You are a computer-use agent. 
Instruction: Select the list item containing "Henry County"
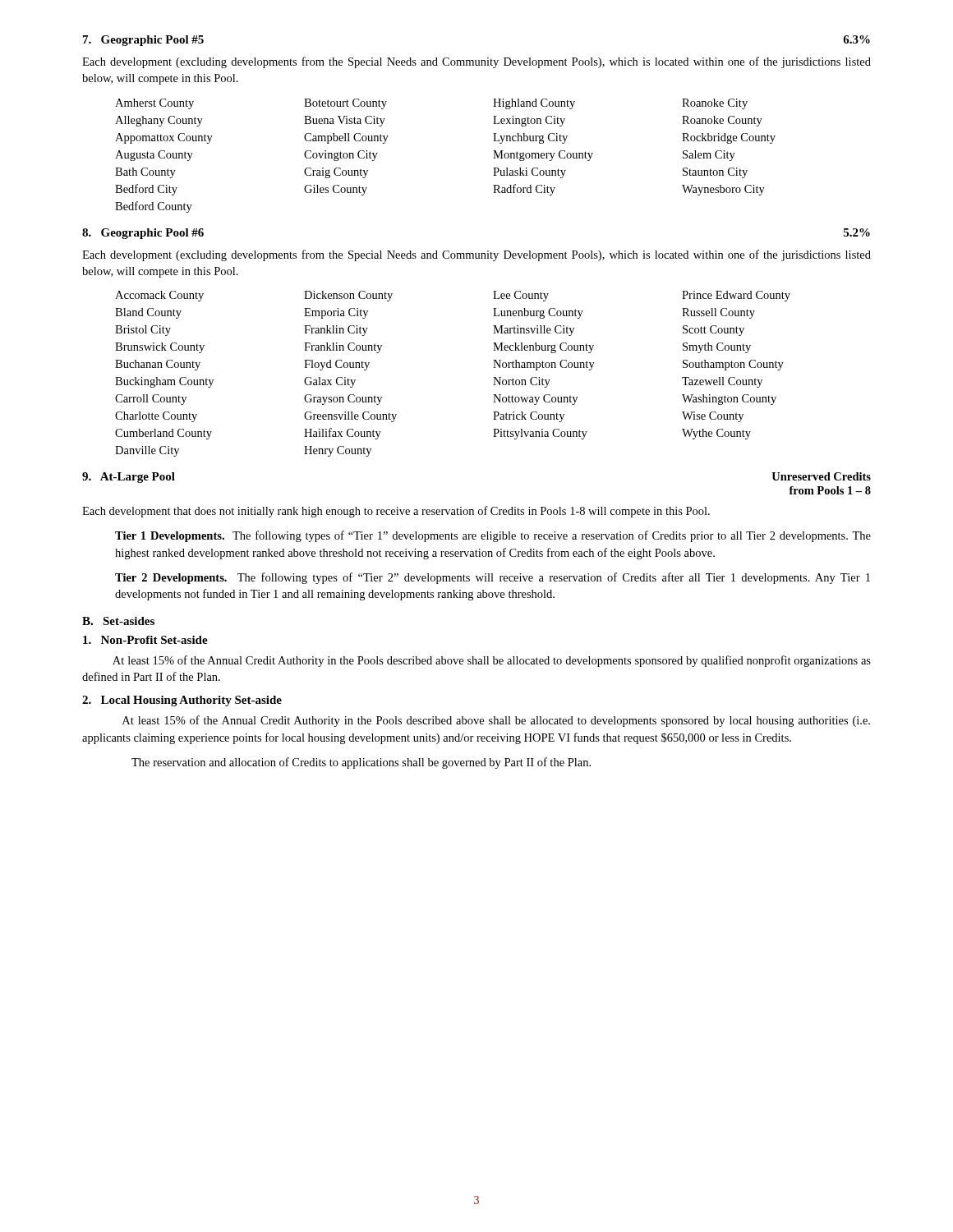pos(338,450)
